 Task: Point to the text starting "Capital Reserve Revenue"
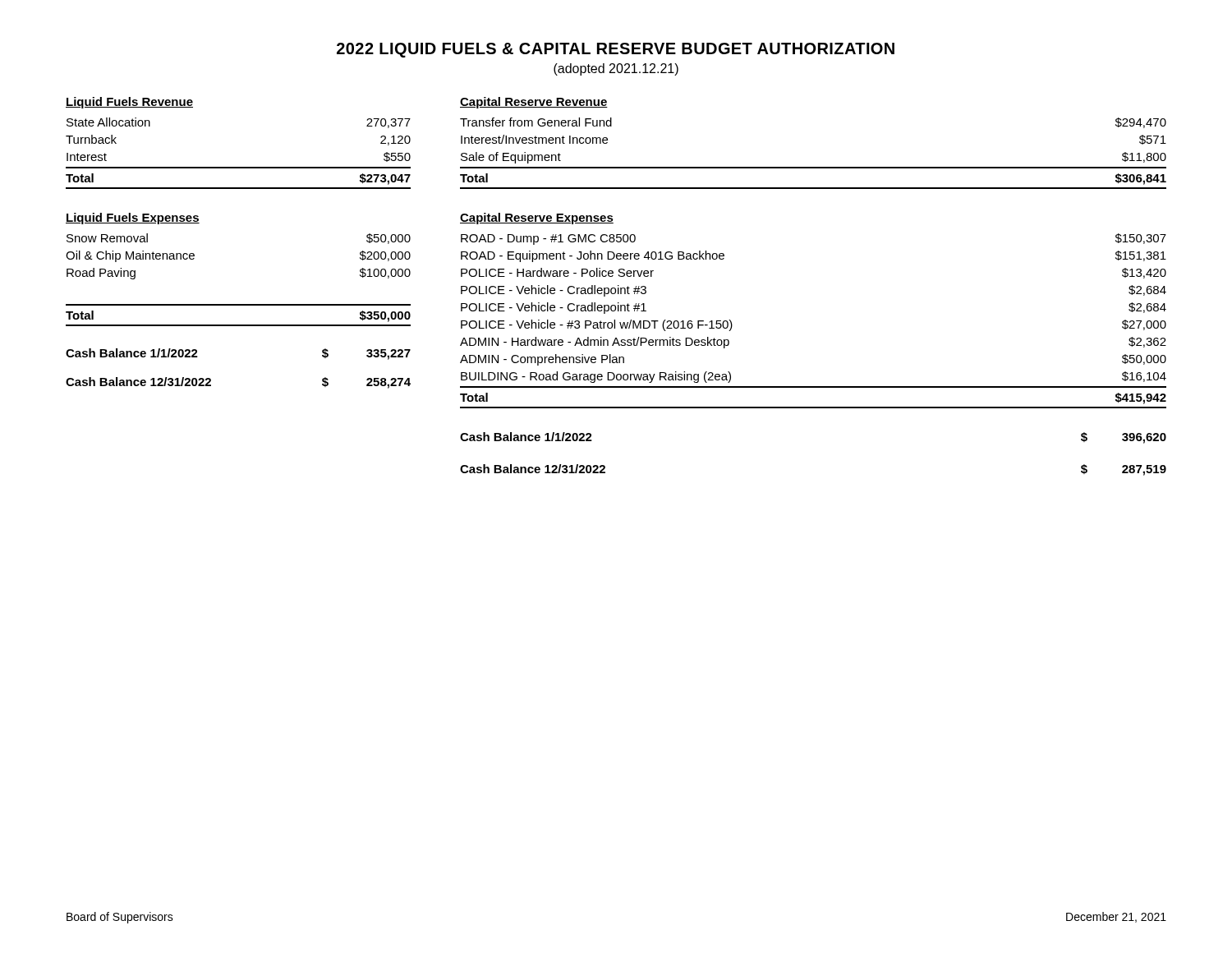[534, 101]
